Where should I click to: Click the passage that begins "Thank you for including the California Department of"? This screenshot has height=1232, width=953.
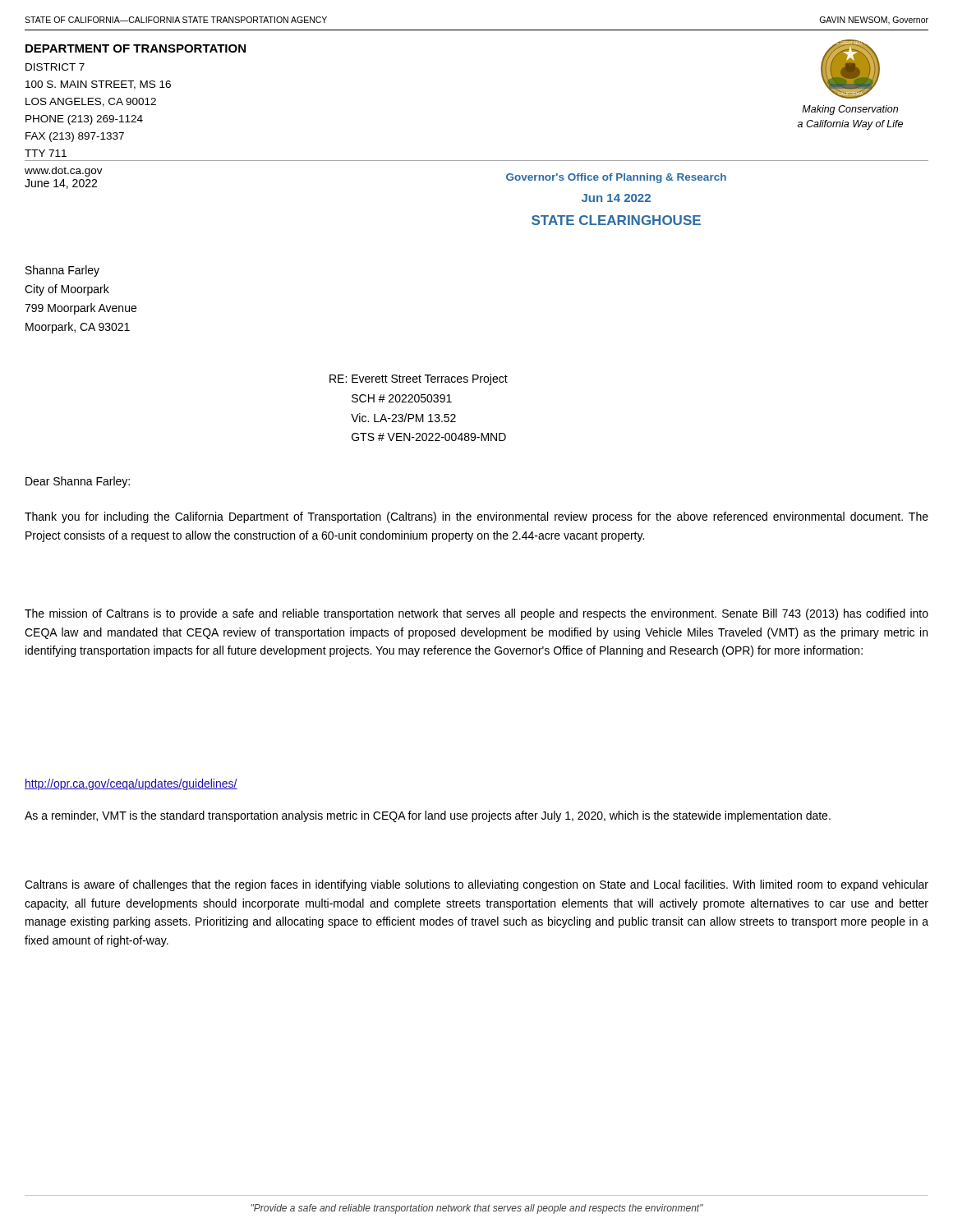pyautogui.click(x=476, y=526)
